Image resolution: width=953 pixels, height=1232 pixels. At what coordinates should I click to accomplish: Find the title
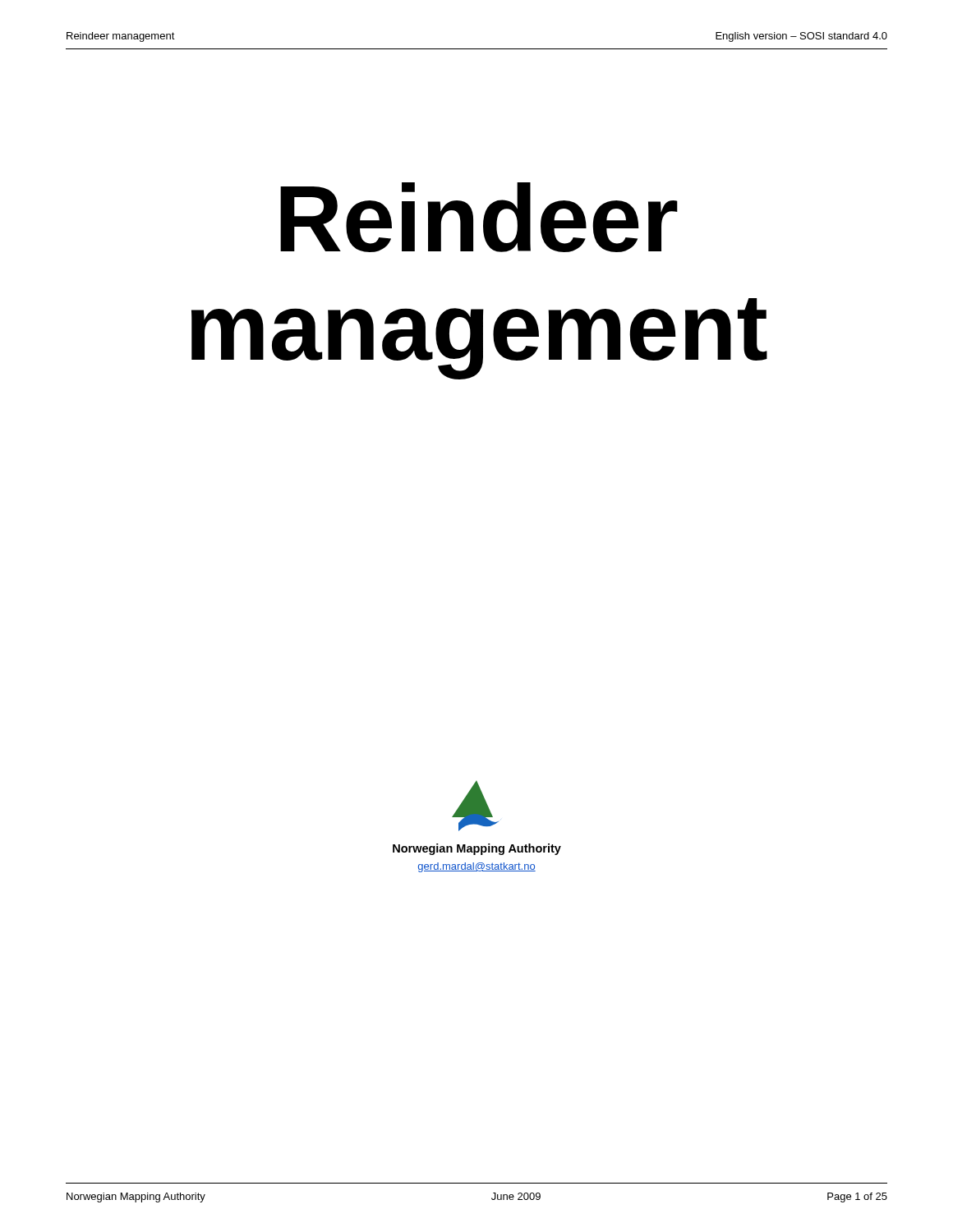coord(476,273)
